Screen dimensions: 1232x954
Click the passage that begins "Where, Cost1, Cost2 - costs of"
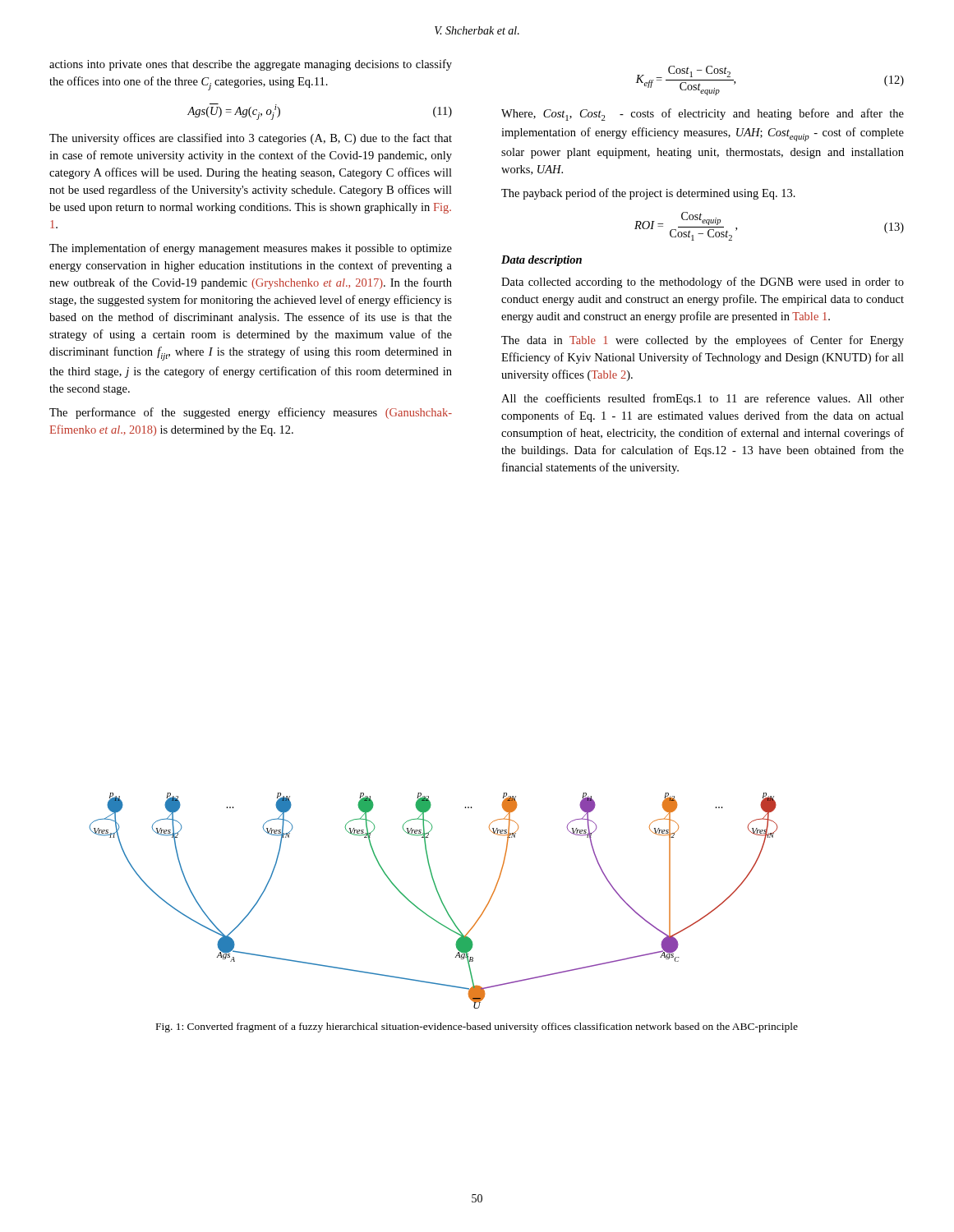click(x=703, y=154)
